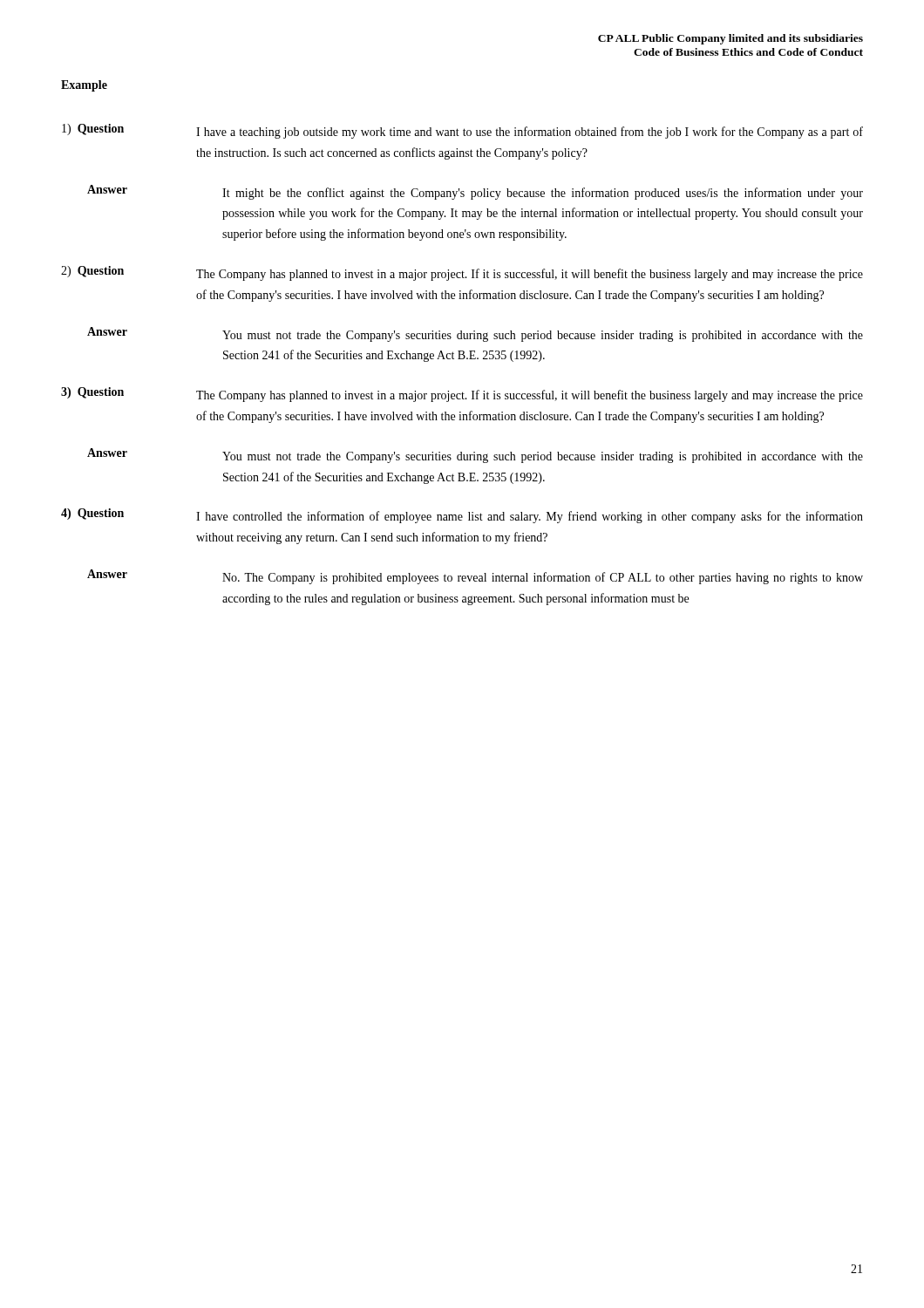Viewport: 924px width, 1308px height.
Task: Click on the passage starting "3) Question The Company has planned"
Action: (462, 406)
